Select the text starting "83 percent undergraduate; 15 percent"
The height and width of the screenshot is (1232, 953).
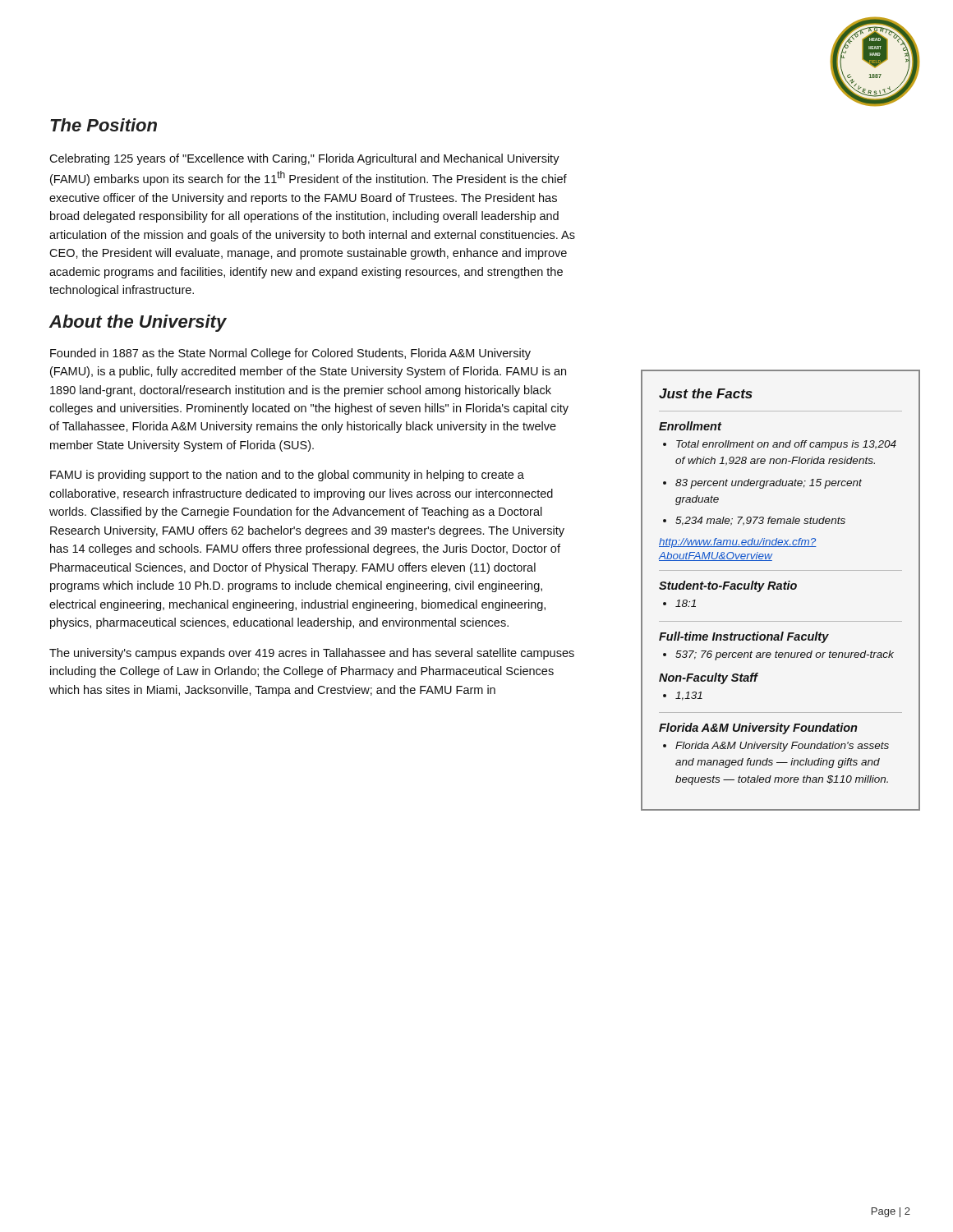(781, 491)
